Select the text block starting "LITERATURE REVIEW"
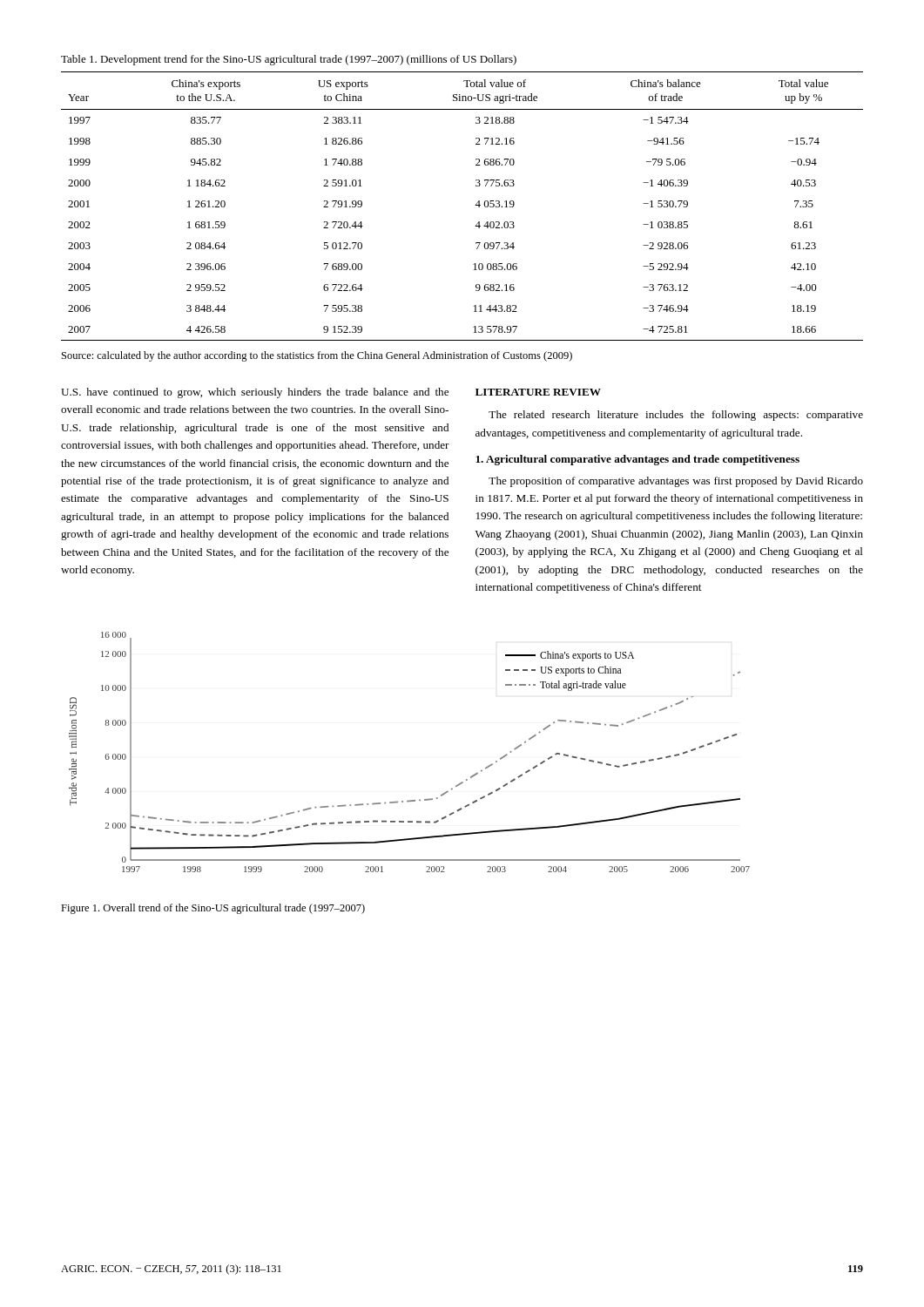The width and height of the screenshot is (924, 1307). [538, 391]
